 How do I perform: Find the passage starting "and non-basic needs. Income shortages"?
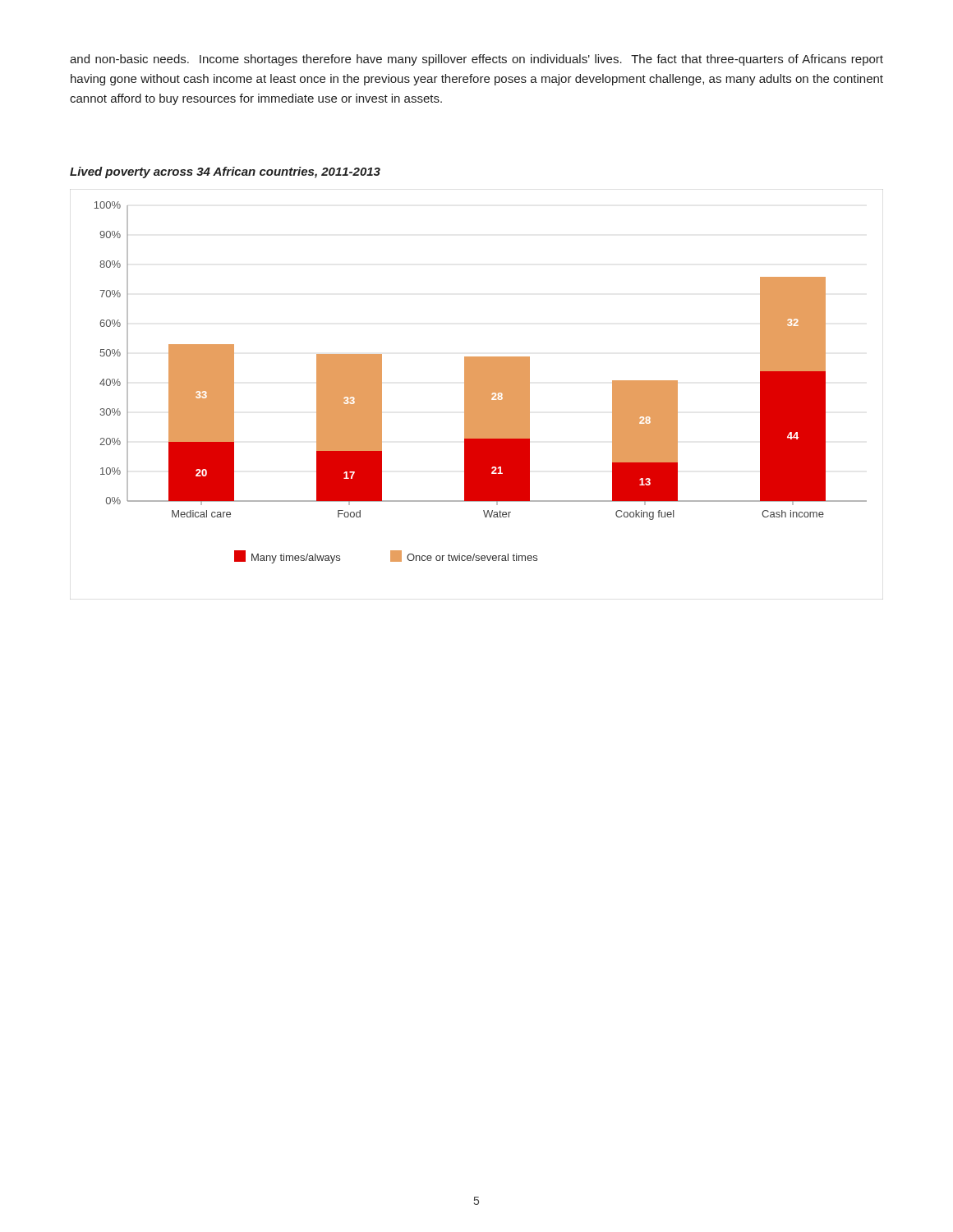tap(476, 78)
